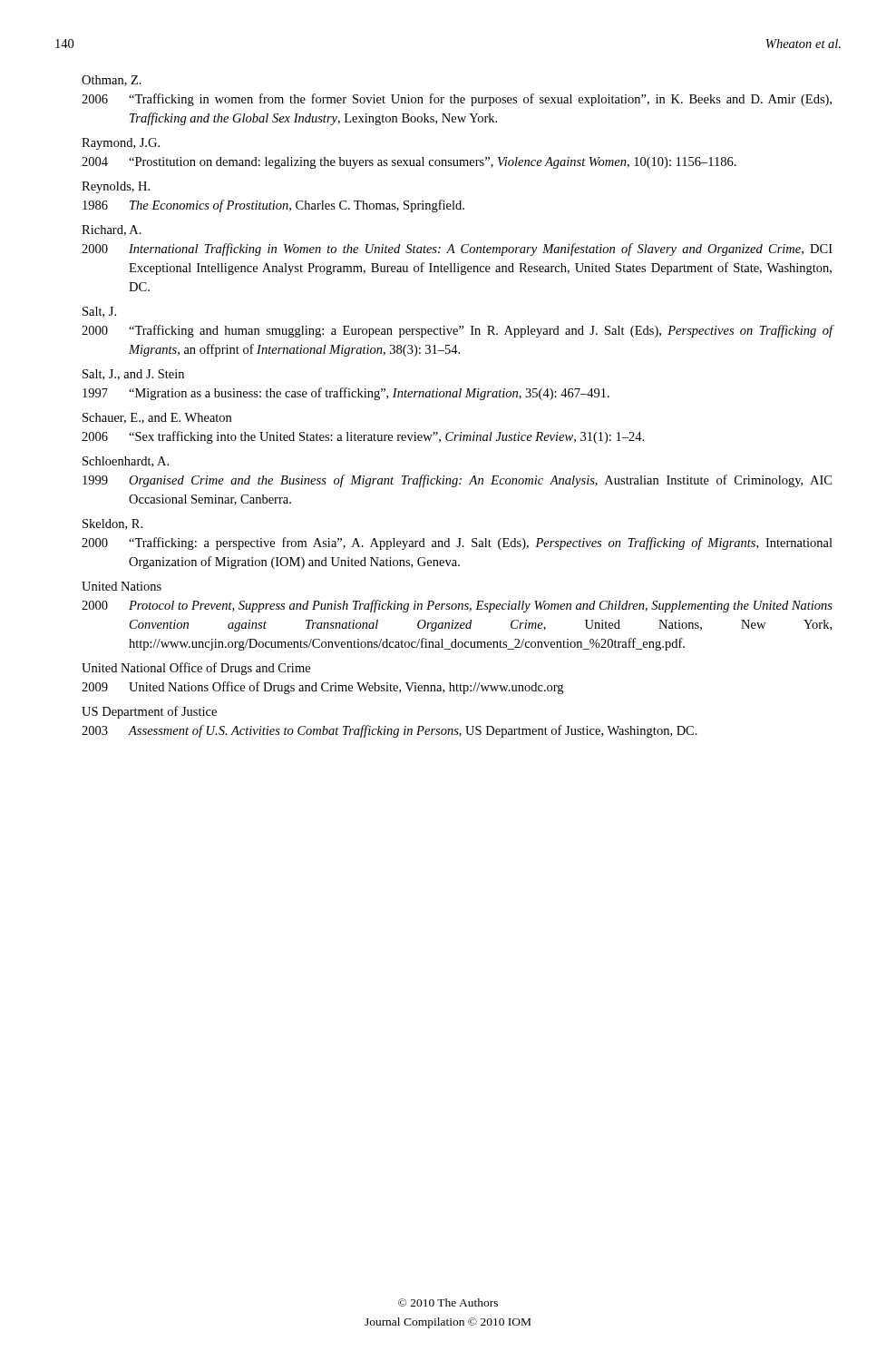Point to the passage starting "Richard, A. 2000 International Trafficking in Women to"
Image resolution: width=896 pixels, height=1361 pixels.
point(457,259)
